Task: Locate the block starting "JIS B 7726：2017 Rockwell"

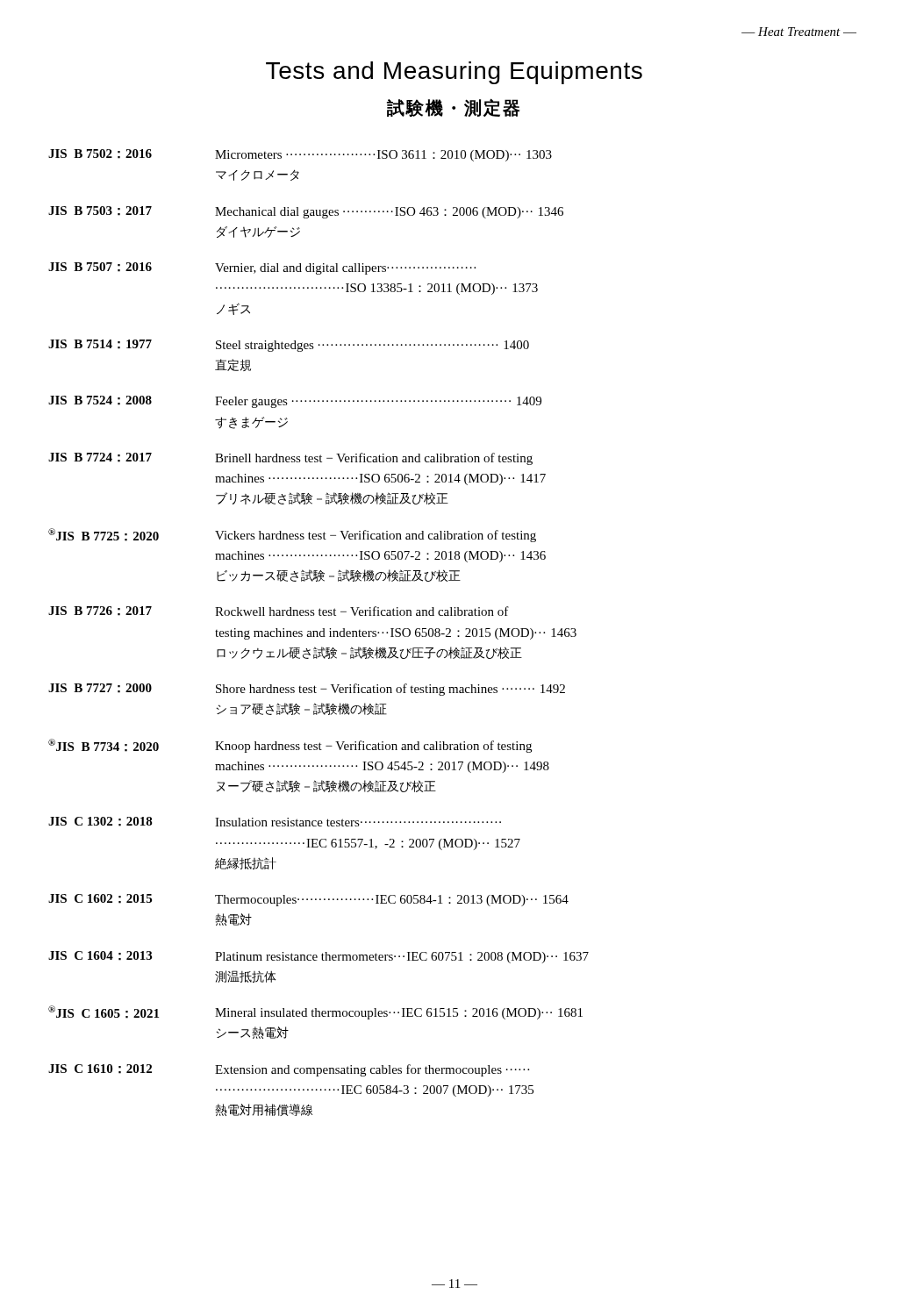Action: (x=454, y=633)
